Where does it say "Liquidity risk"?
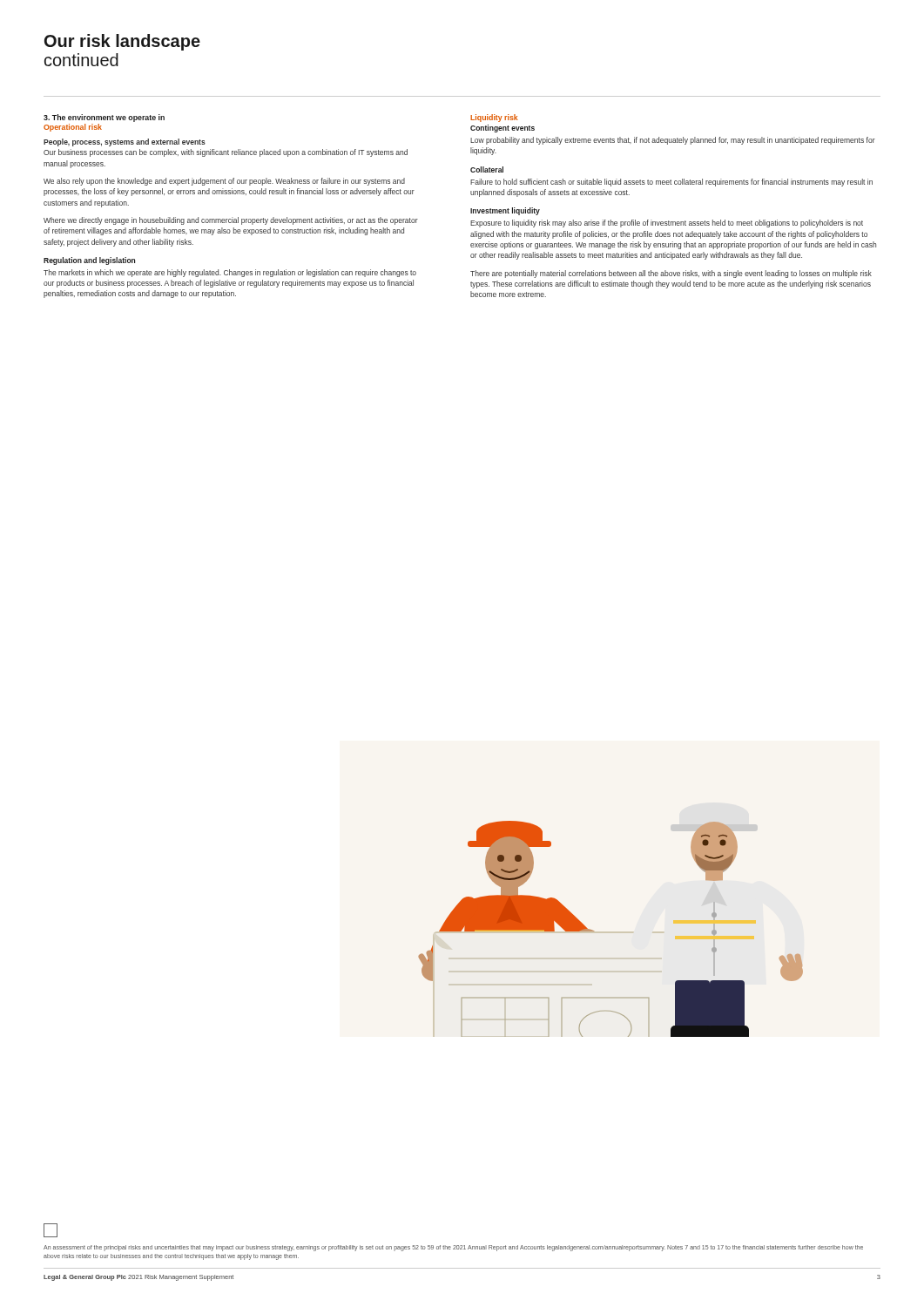 coord(494,118)
